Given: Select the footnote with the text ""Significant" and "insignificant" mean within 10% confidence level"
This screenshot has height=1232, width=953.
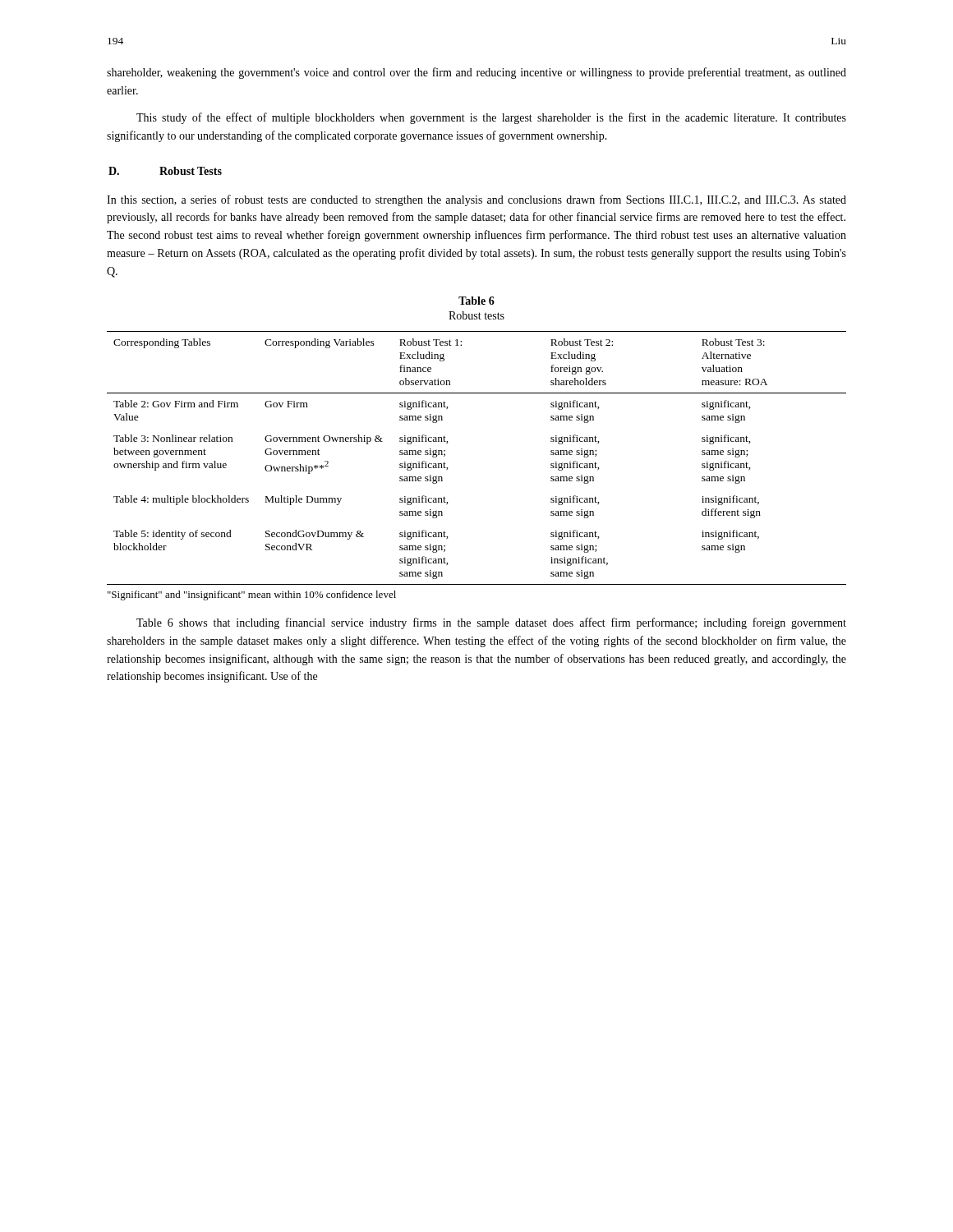Looking at the screenshot, I should pos(252,594).
